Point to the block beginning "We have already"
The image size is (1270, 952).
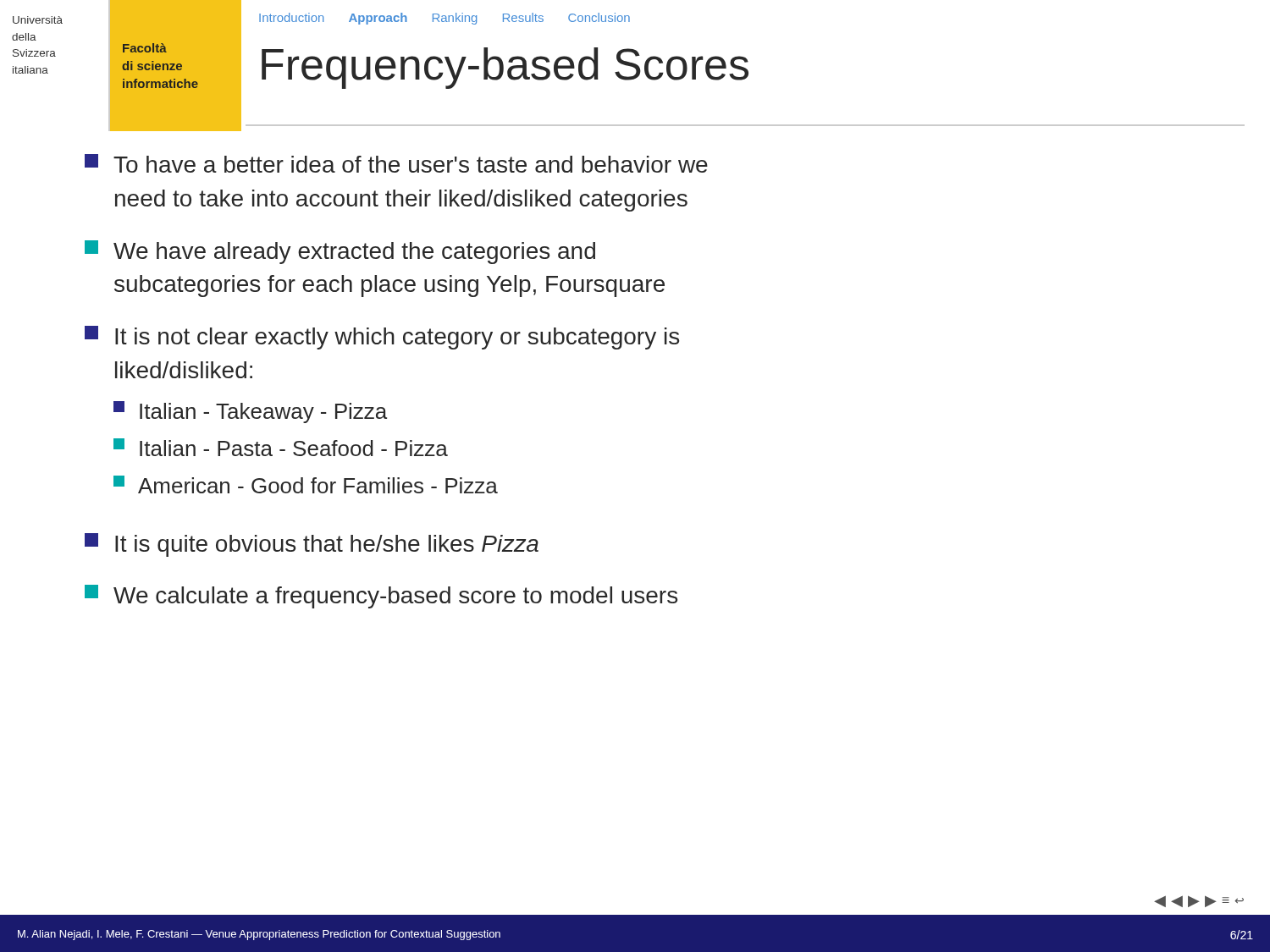(x=375, y=268)
